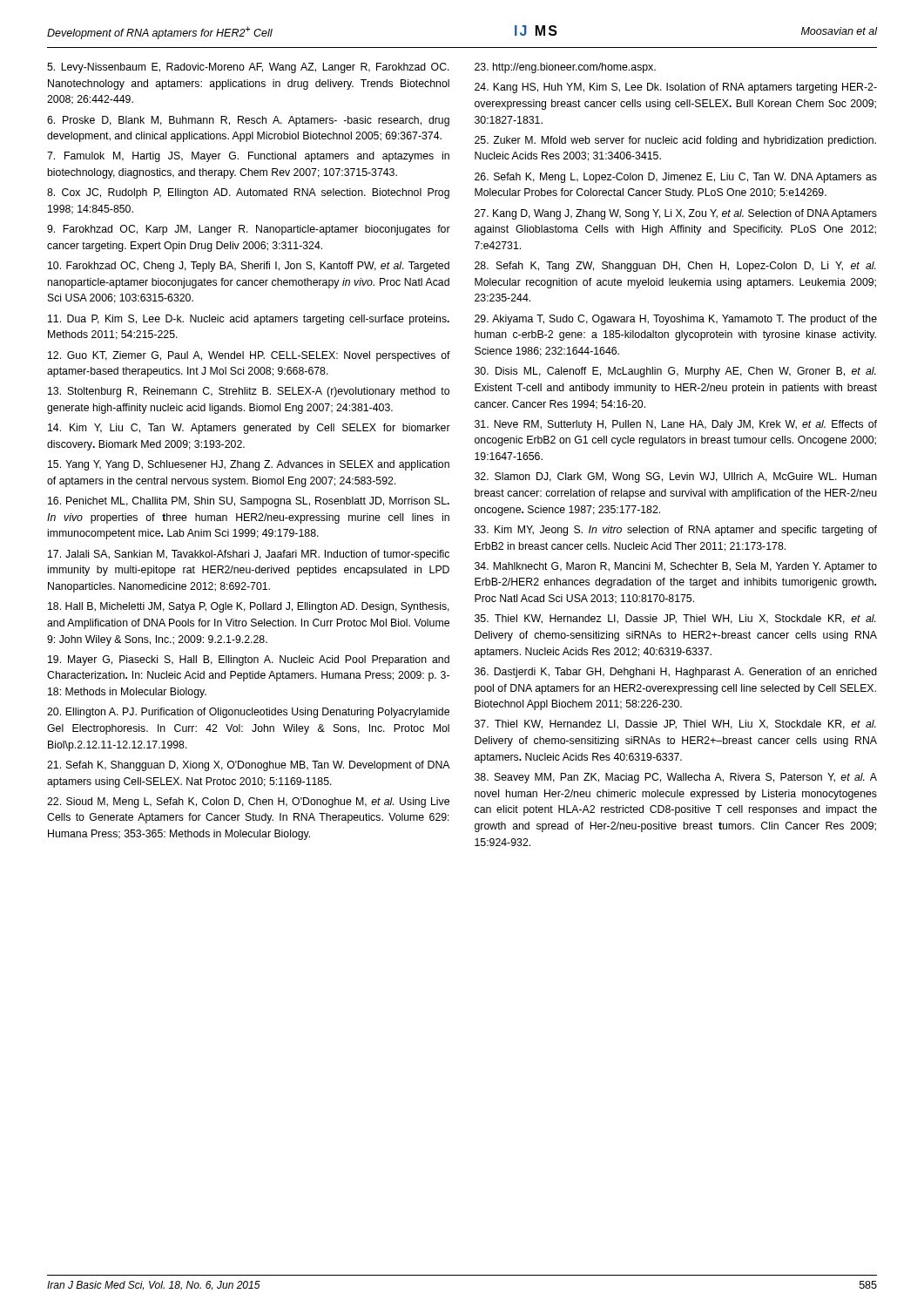This screenshot has height=1307, width=924.
Task: Locate the list item that reads "25. Zuker M. Mfold web server for nucleic"
Action: tap(676, 148)
